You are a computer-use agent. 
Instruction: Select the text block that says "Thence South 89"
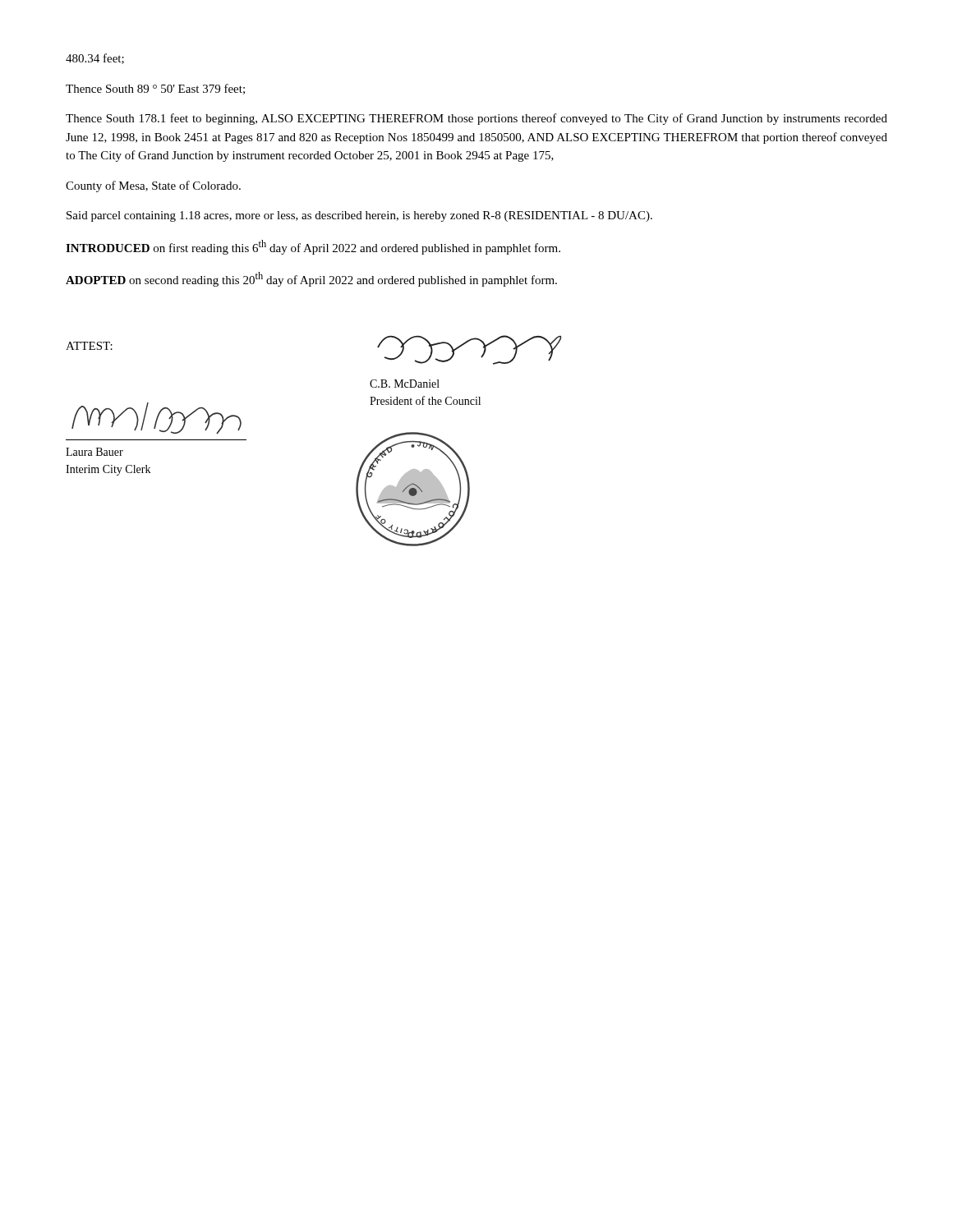[x=156, y=88]
